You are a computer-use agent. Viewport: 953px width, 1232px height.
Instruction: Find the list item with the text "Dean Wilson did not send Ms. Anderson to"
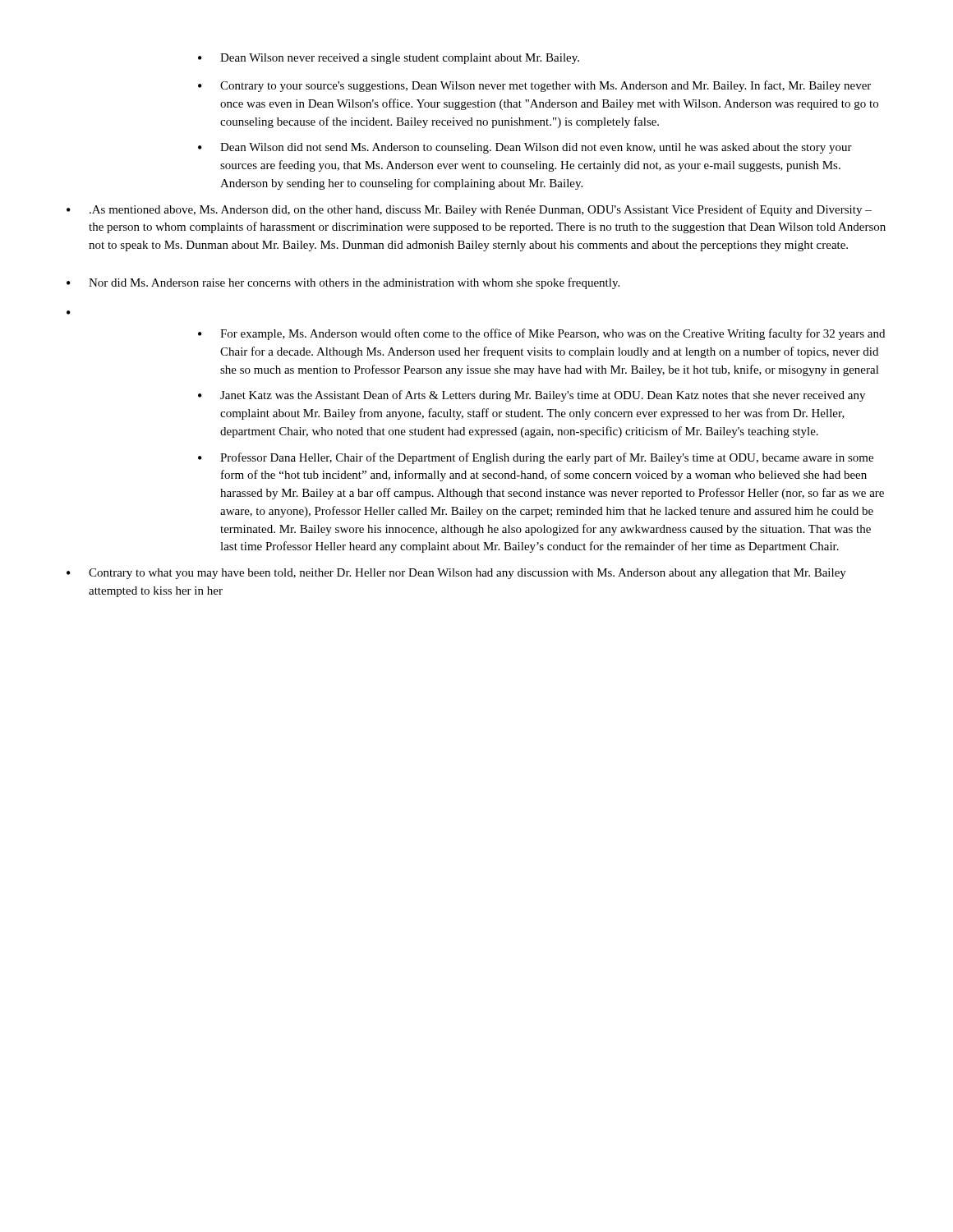tap(536, 165)
